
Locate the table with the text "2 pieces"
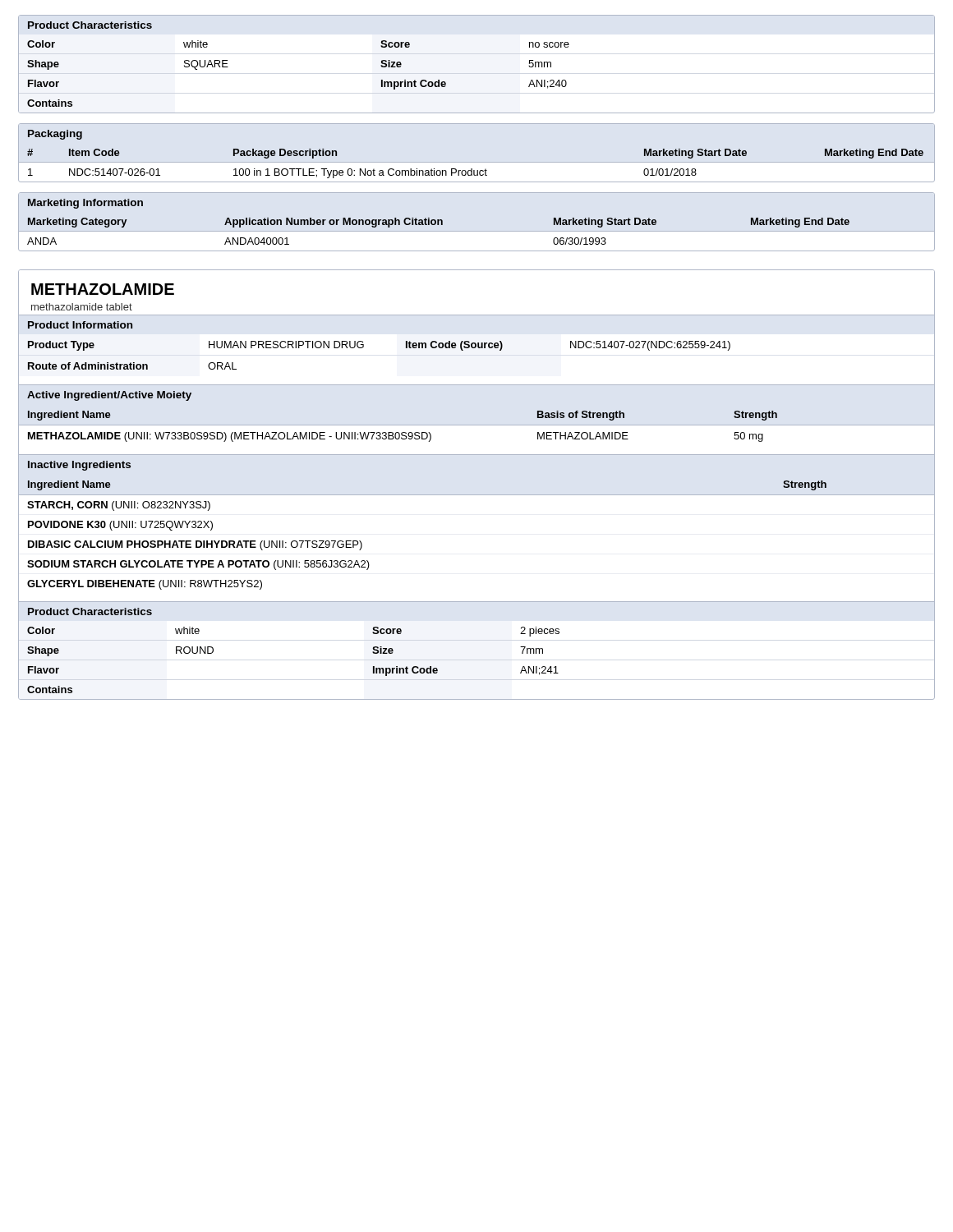(x=476, y=660)
